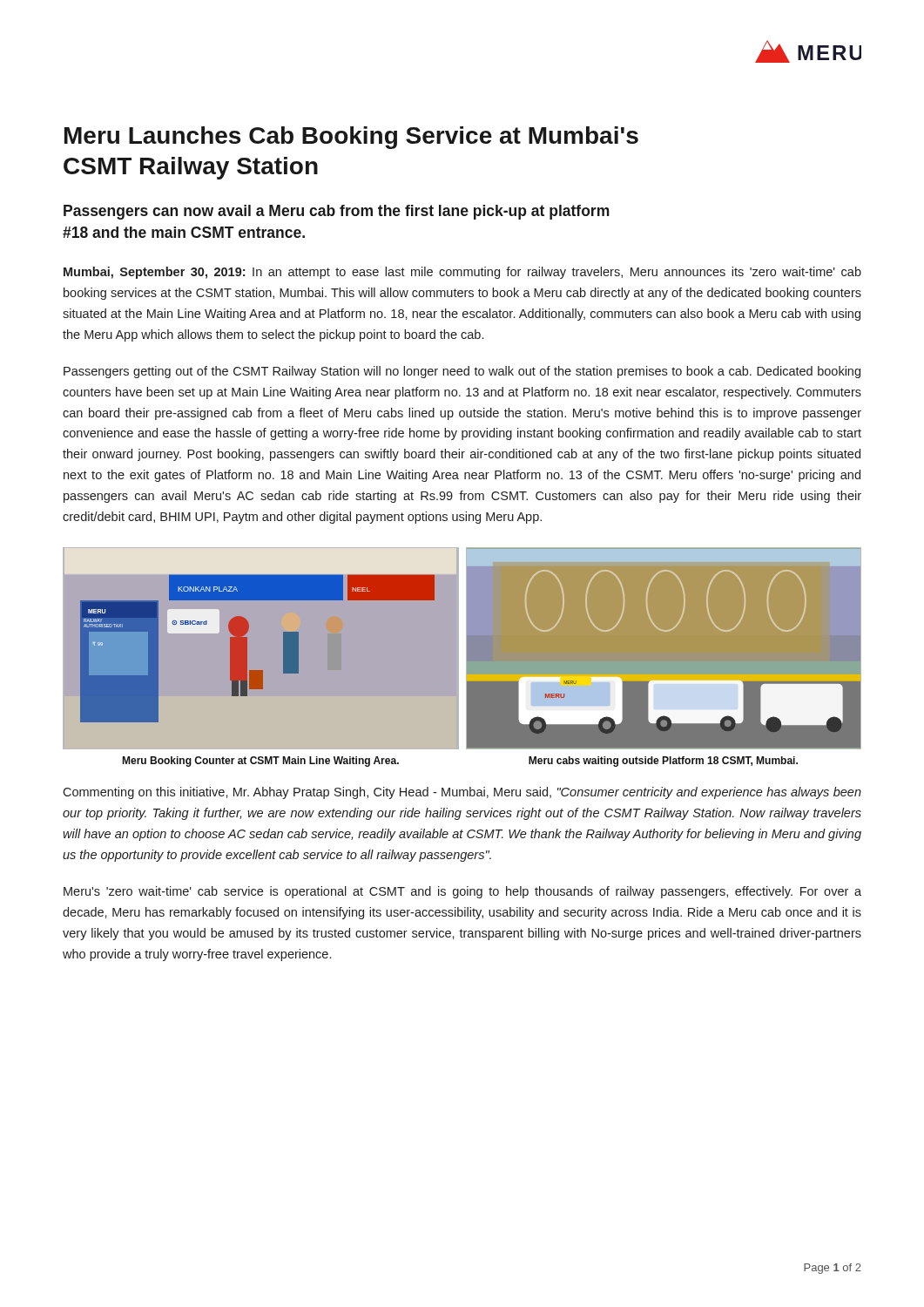This screenshot has width=924, height=1307.
Task: Click the passage that begins "Passengers getting out of the CSMT Railway"
Action: [x=462, y=445]
